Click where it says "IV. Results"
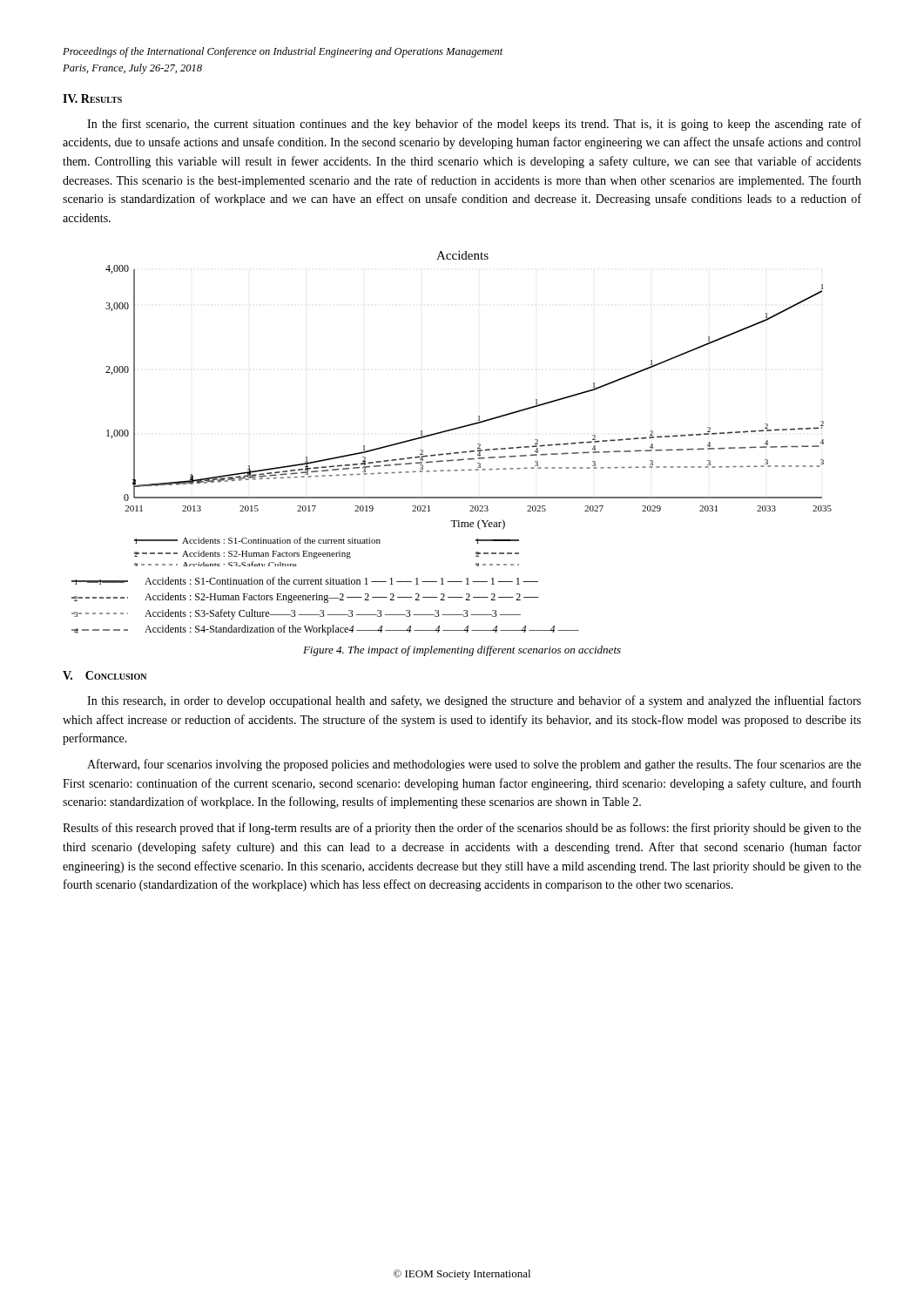This screenshot has width=924, height=1307. coord(92,98)
